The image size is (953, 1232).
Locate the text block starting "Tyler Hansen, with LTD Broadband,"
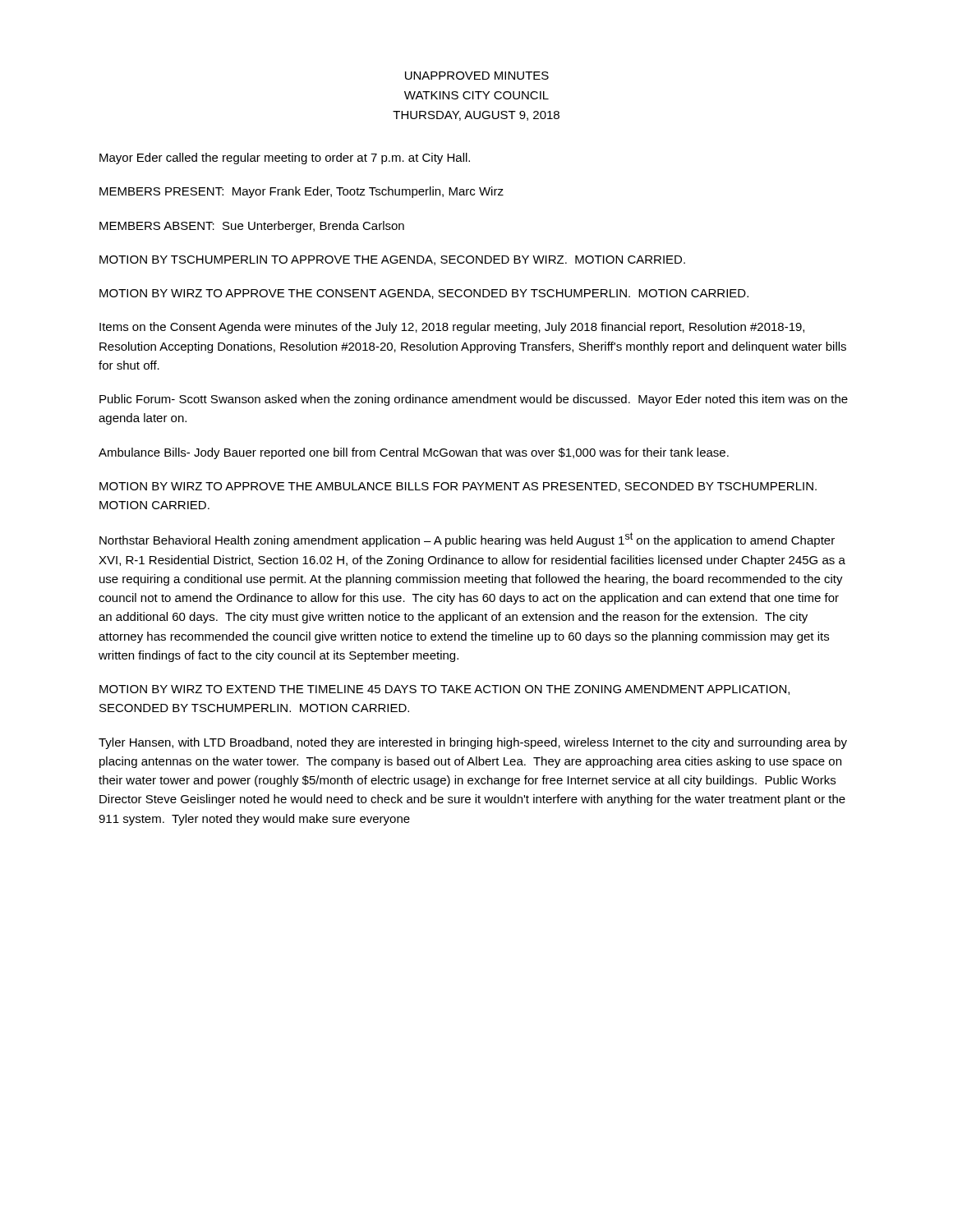pyautogui.click(x=473, y=780)
